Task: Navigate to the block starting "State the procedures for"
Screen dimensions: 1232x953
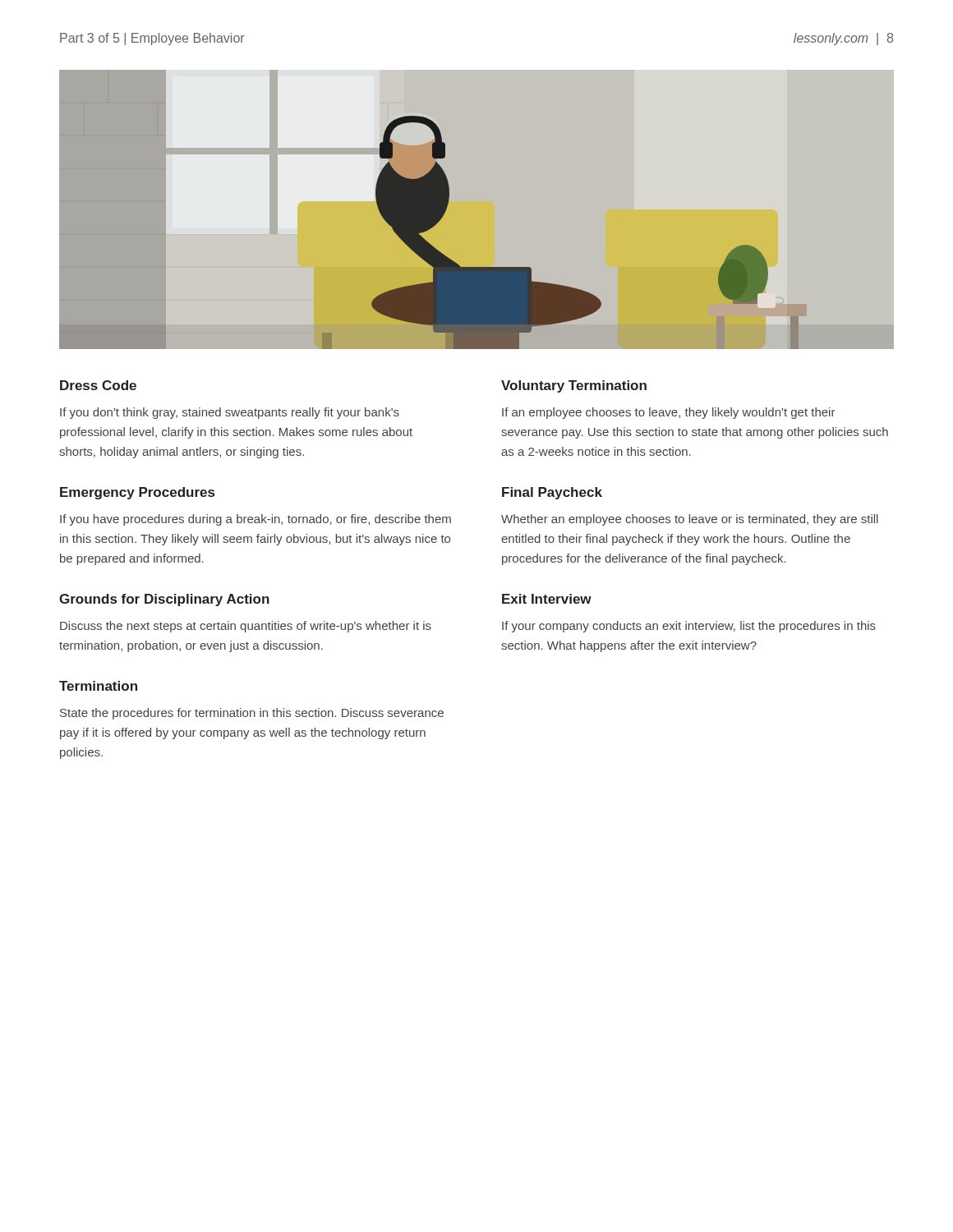Action: 252,732
